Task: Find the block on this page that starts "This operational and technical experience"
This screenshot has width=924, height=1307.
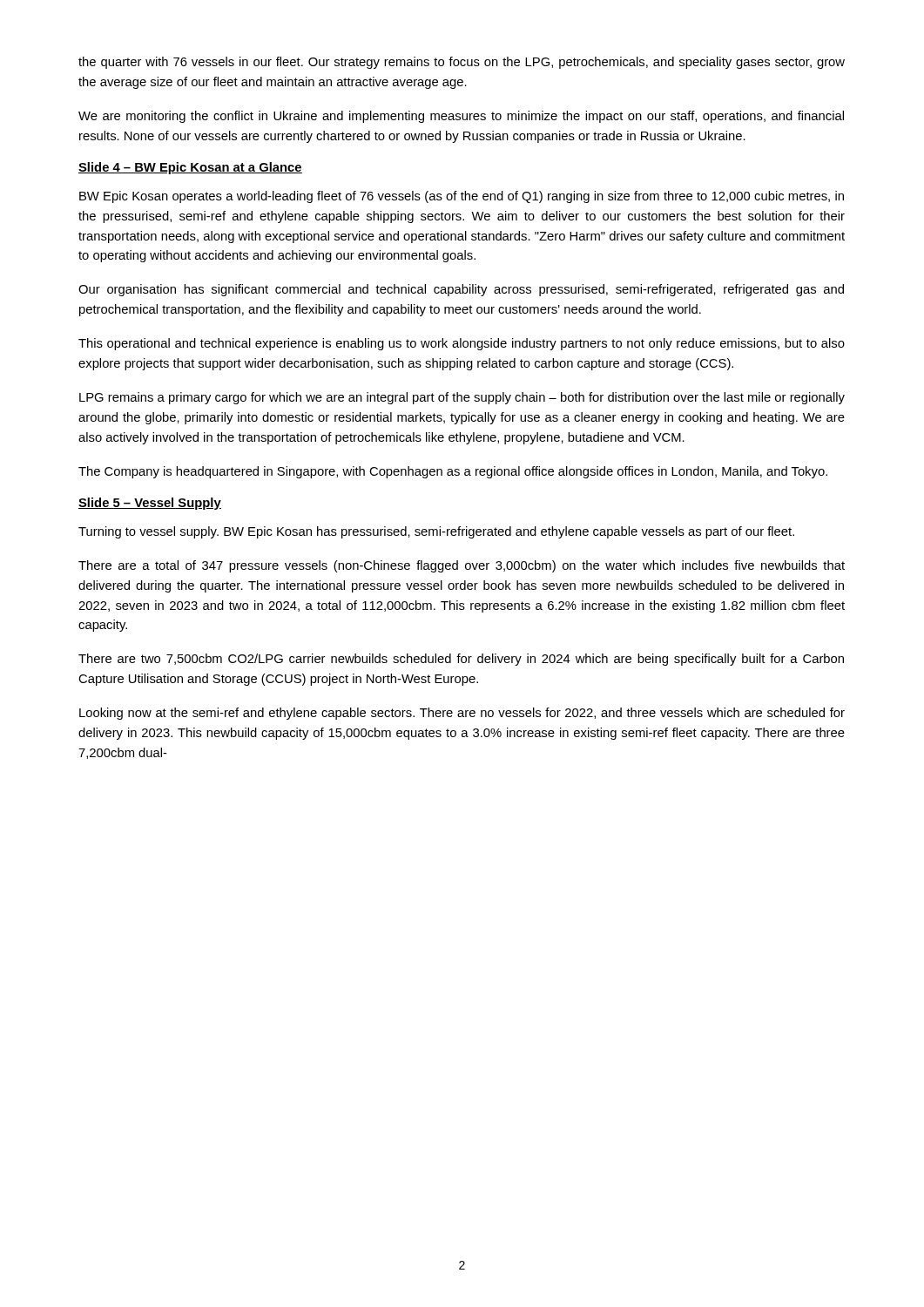Action: pos(462,353)
